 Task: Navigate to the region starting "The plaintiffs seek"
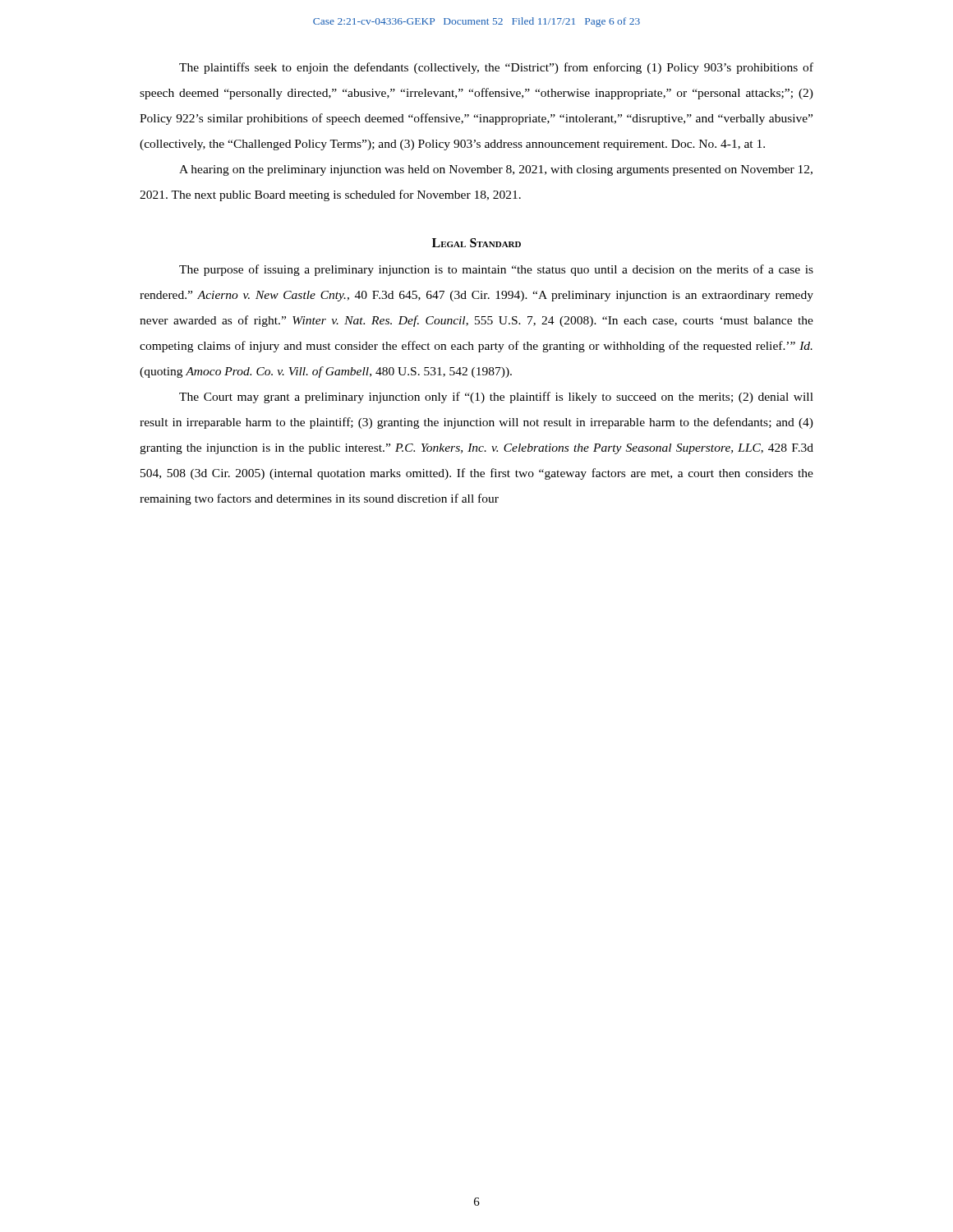click(476, 105)
